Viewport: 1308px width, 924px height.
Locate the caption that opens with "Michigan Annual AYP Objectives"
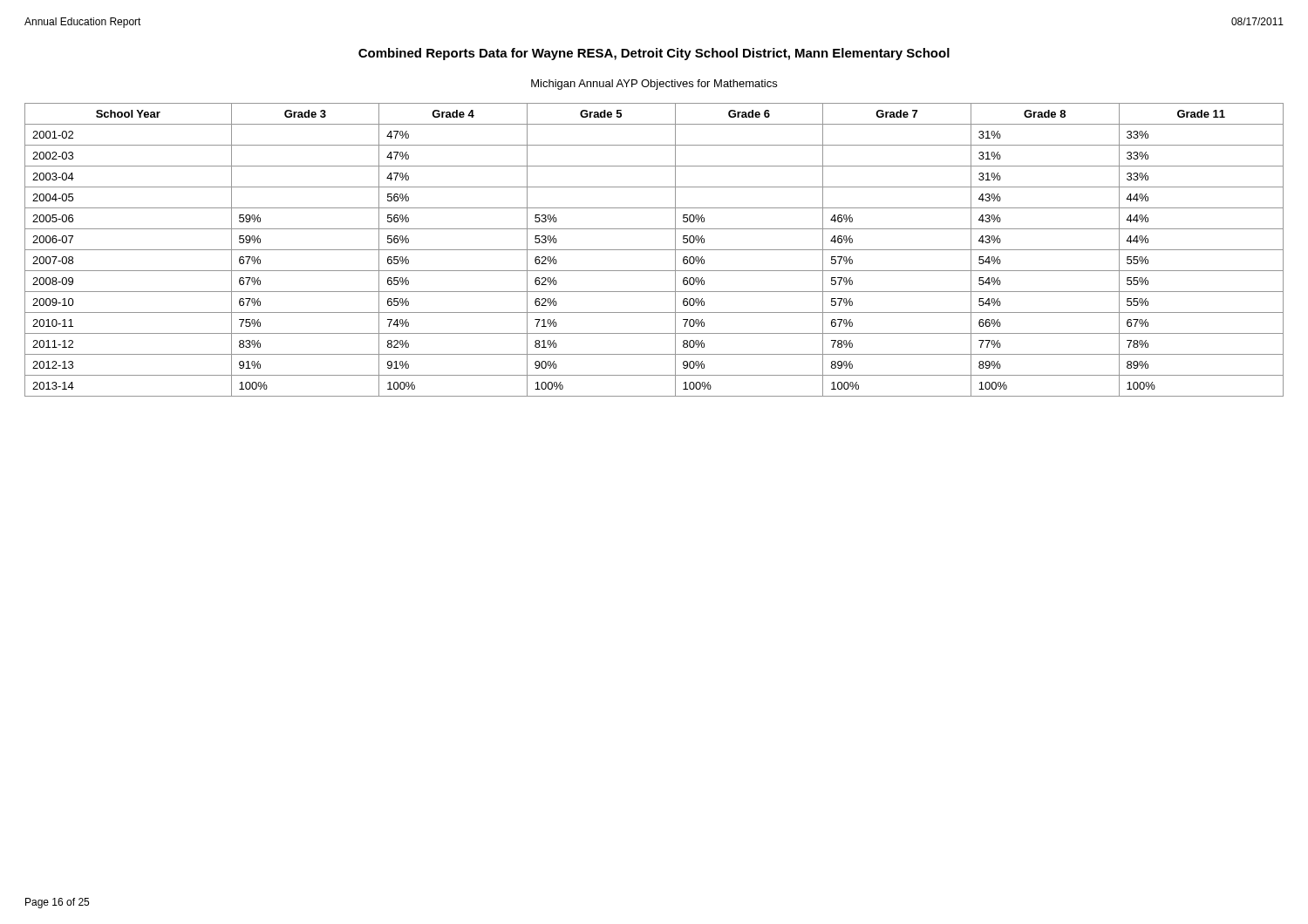coord(654,83)
